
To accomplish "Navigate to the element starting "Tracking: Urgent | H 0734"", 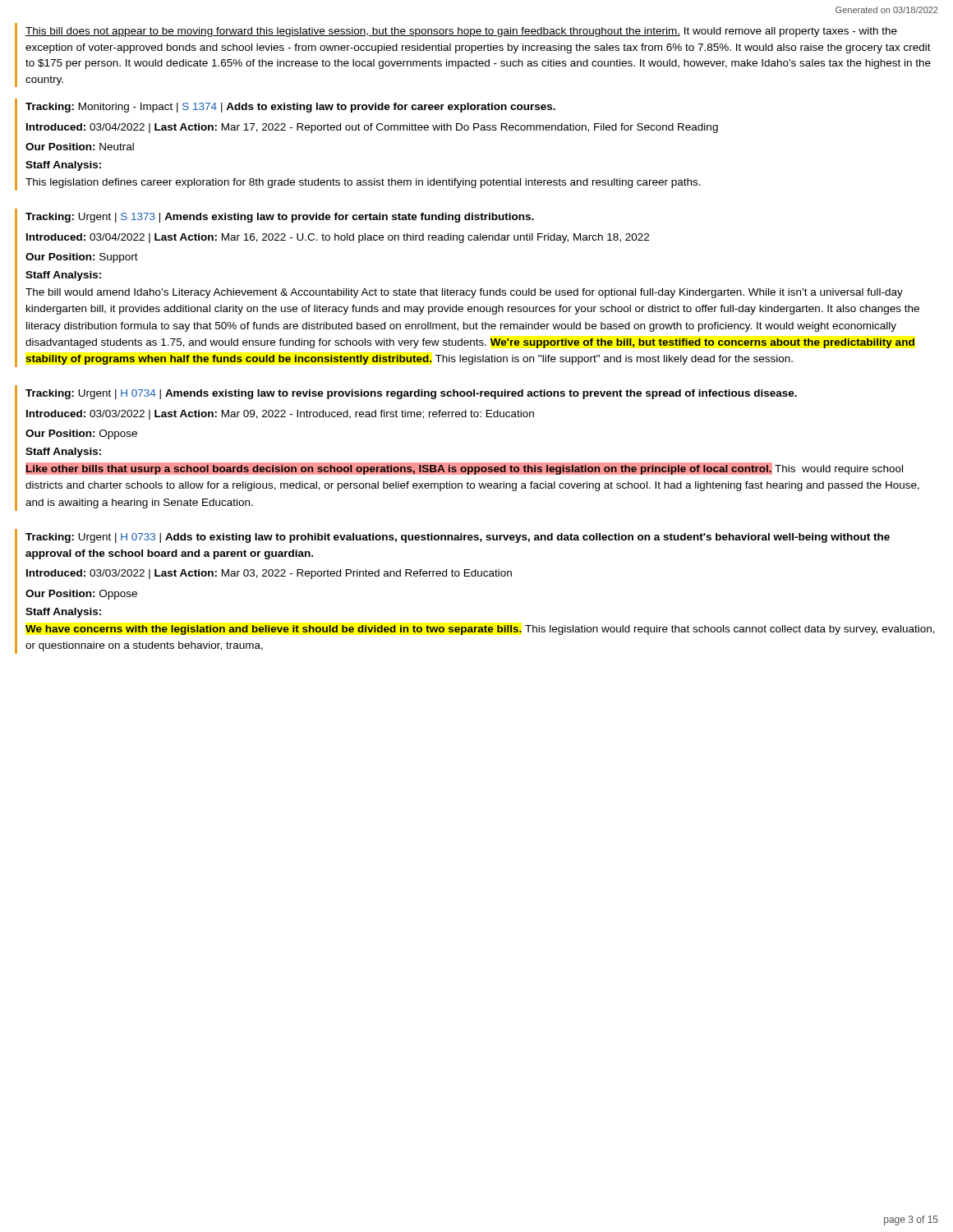I will [x=411, y=393].
